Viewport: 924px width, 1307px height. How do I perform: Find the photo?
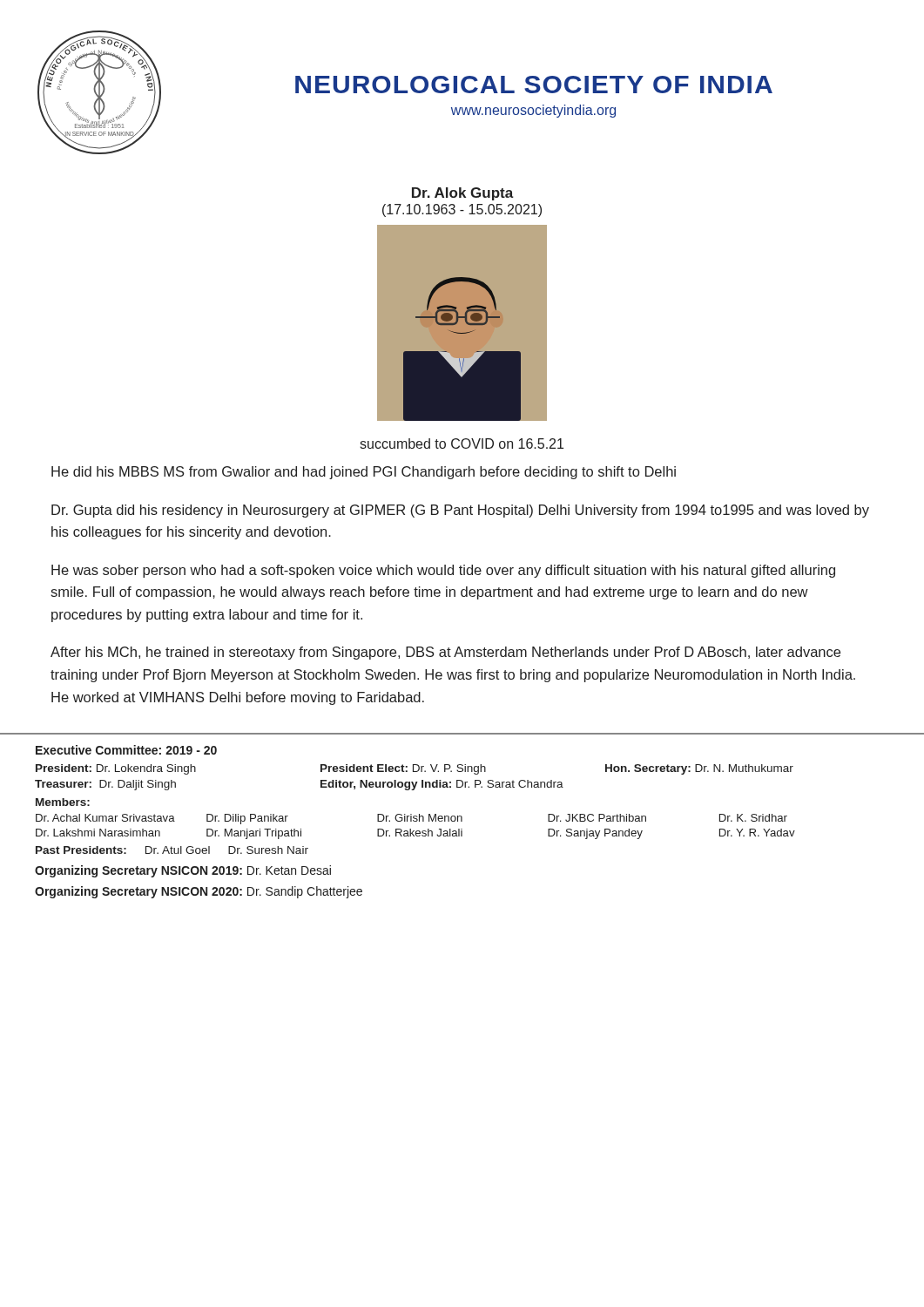click(x=462, y=323)
